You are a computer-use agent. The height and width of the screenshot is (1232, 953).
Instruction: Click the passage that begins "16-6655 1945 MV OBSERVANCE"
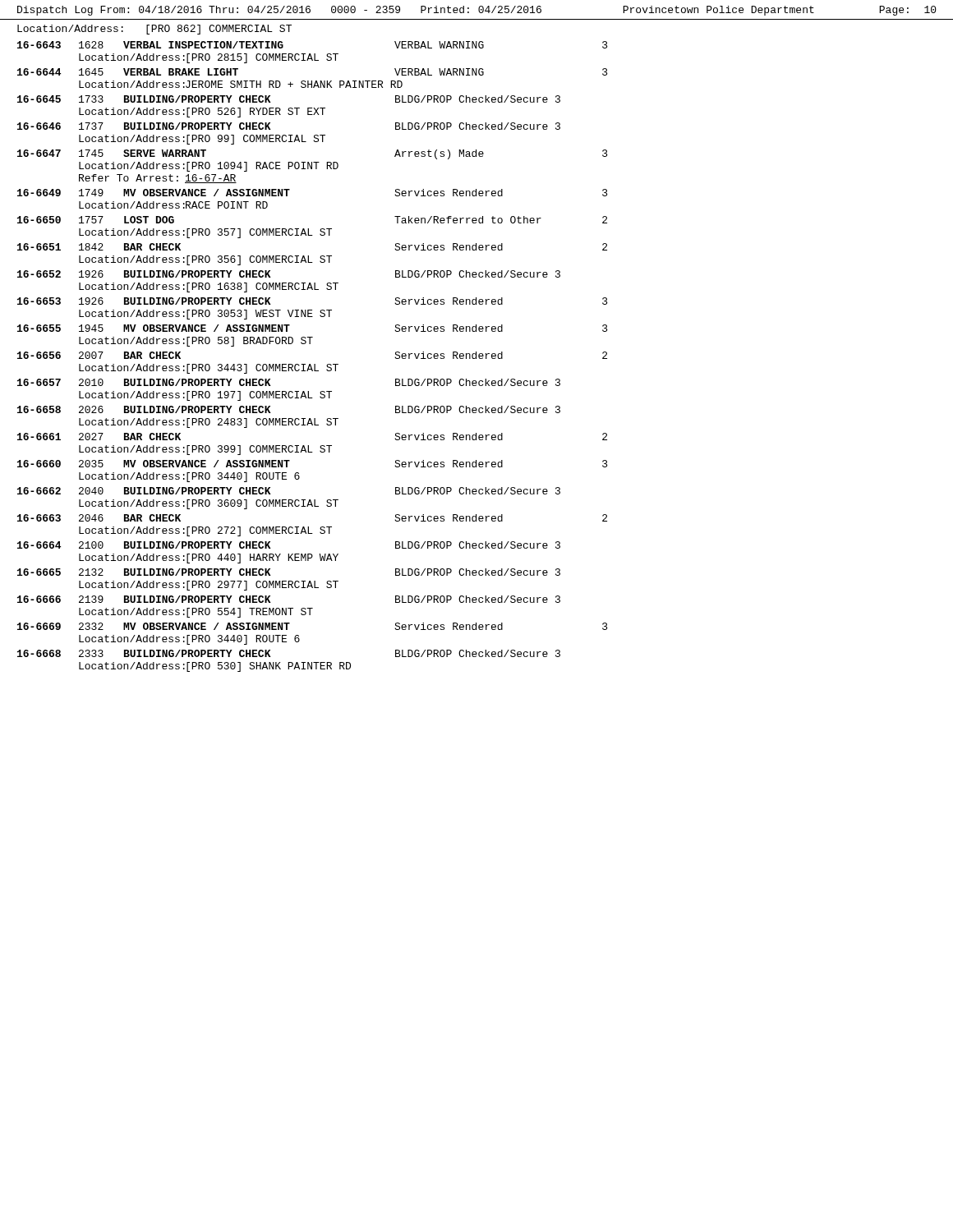(476, 335)
